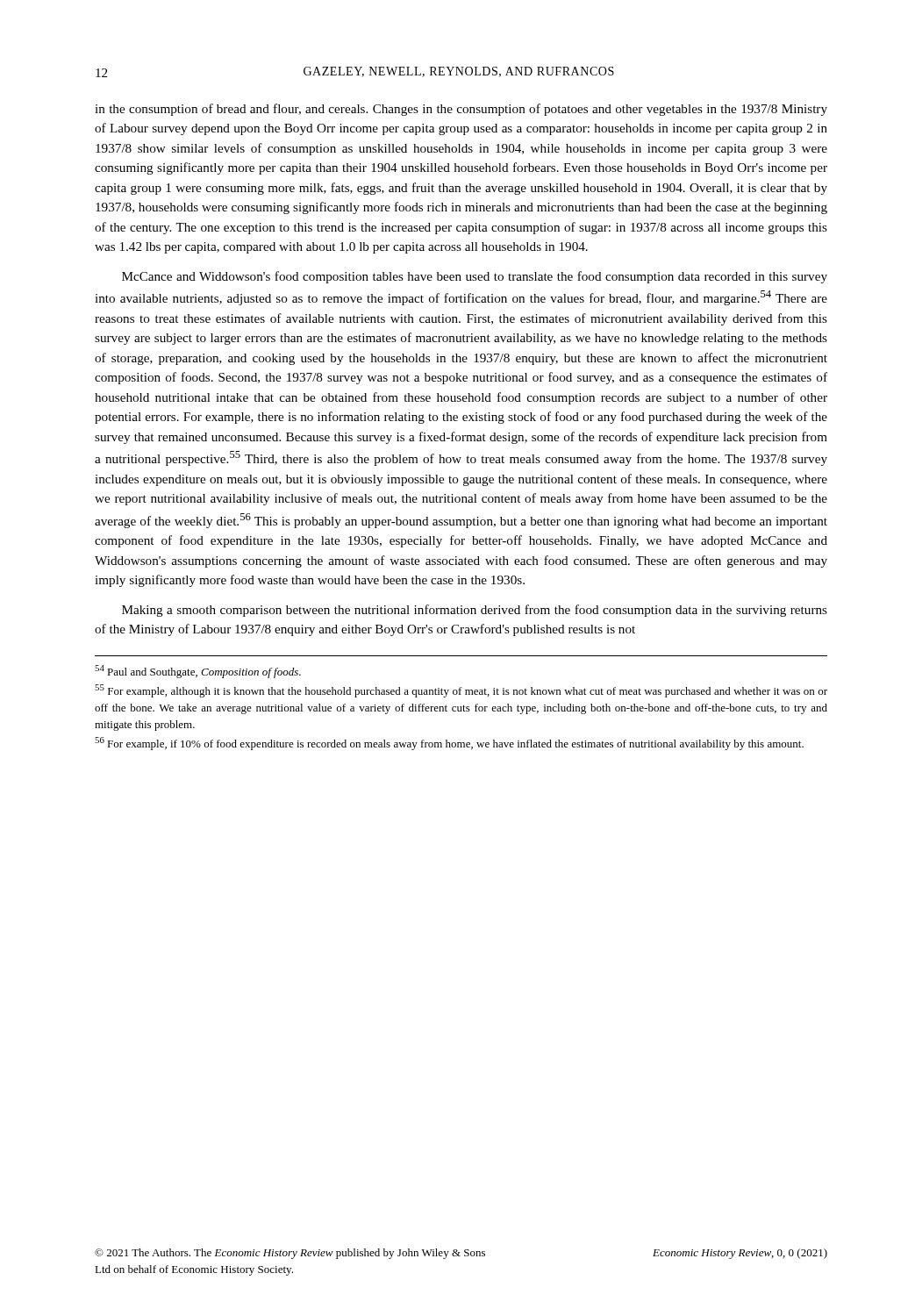Locate the region starting "55 For example, although it is"
Viewport: 915px width, 1316px height.
[461, 706]
